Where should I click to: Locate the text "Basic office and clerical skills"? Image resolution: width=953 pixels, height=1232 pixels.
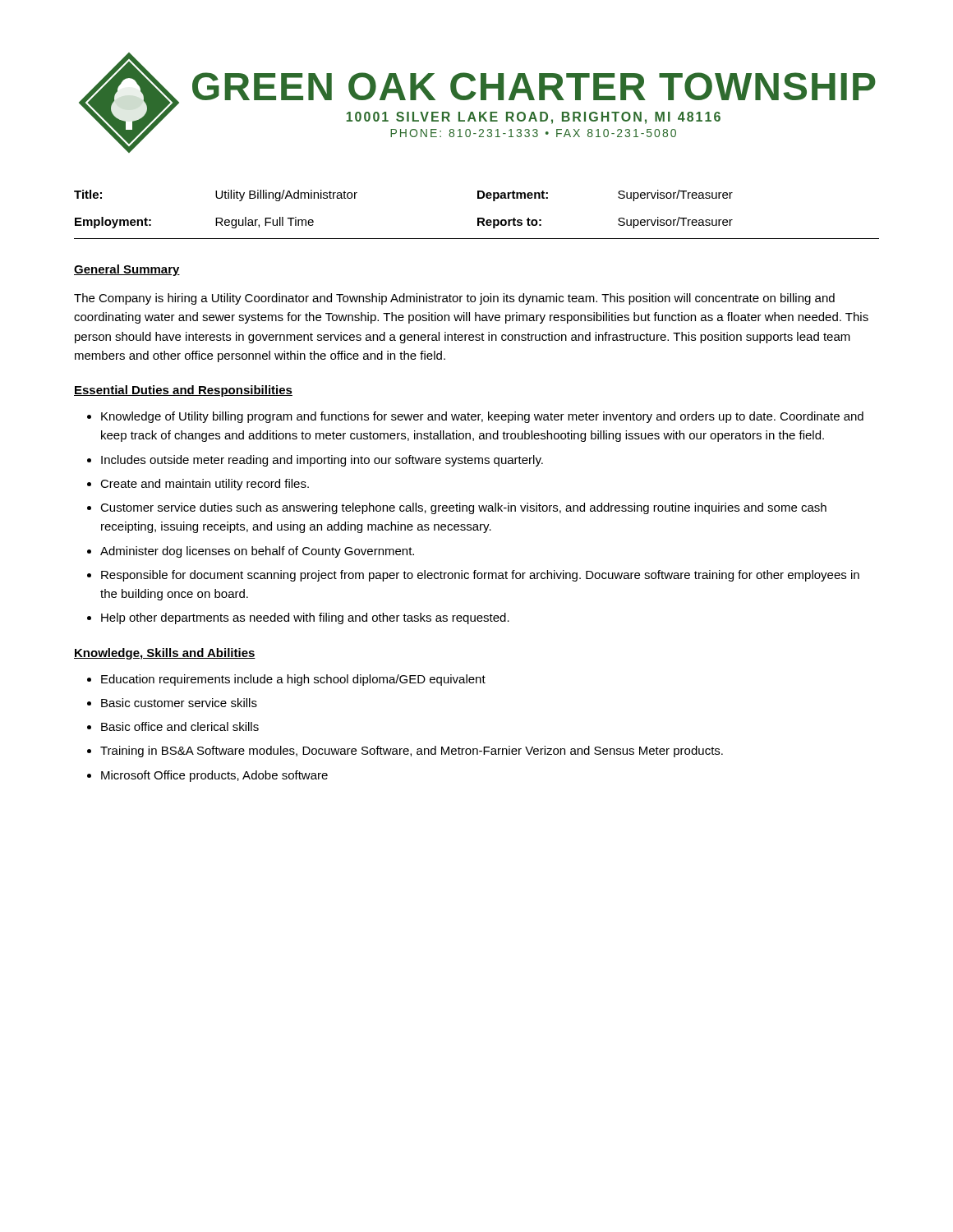point(180,726)
